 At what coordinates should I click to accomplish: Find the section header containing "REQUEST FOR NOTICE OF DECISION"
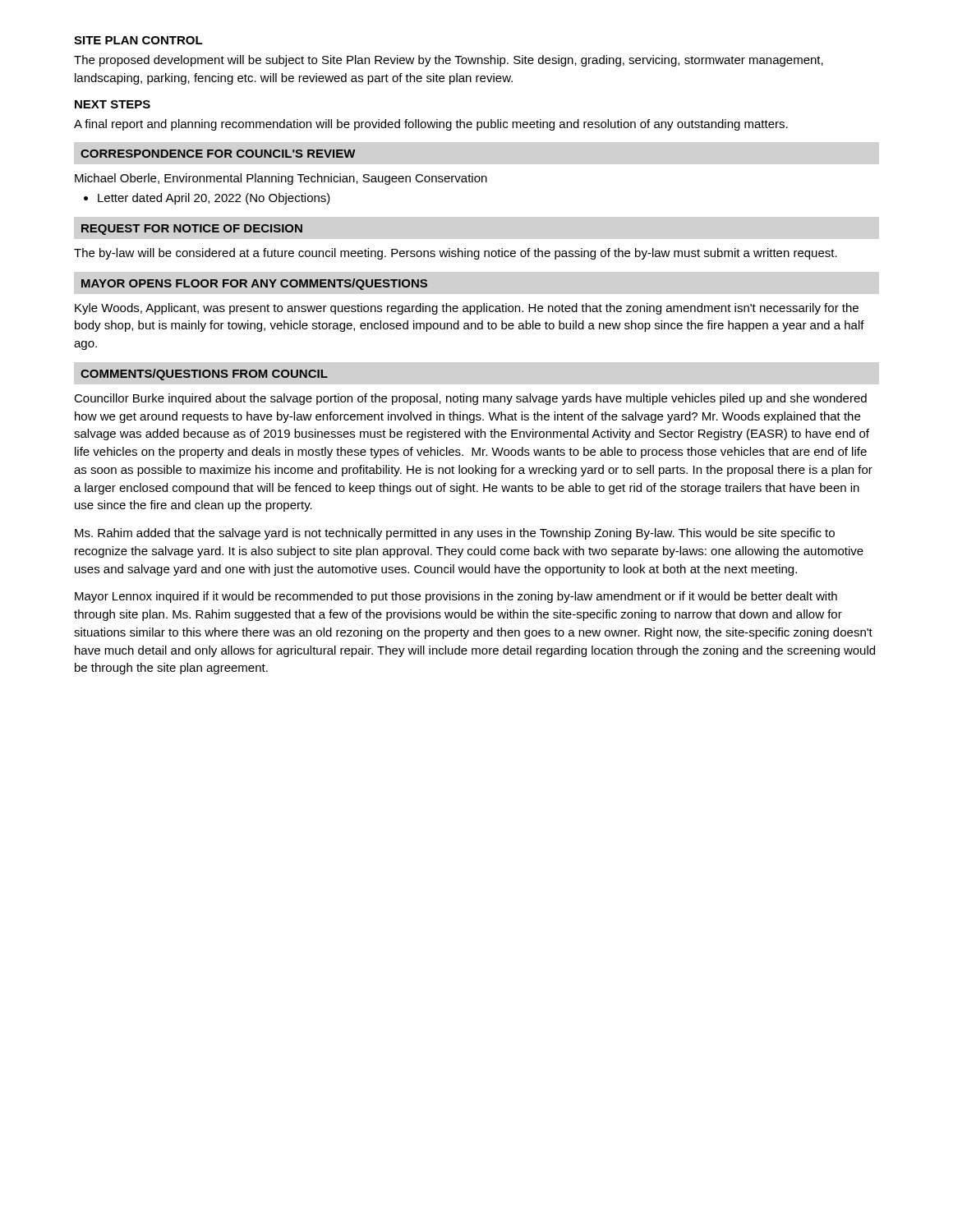point(192,228)
